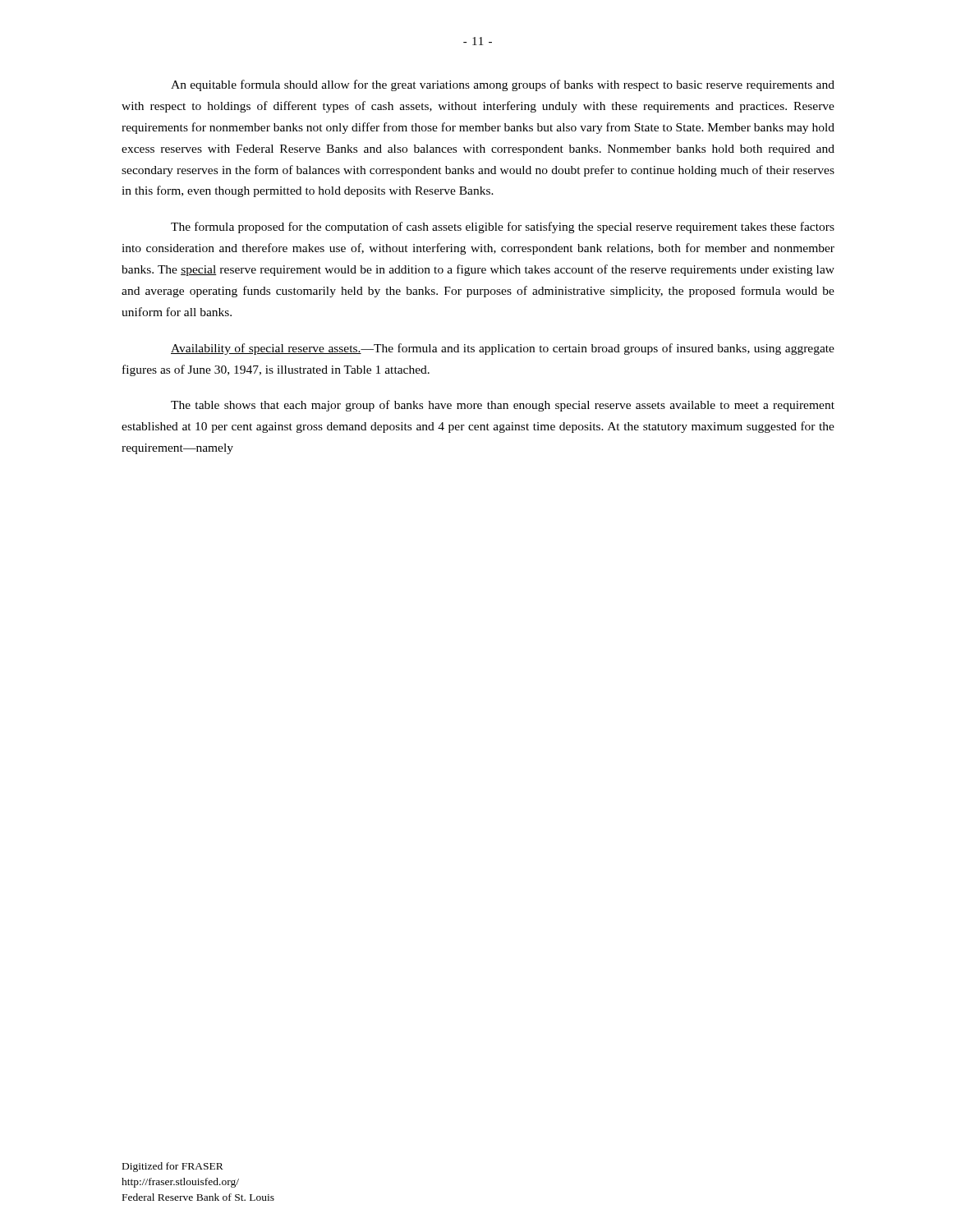Click the passage that begins "The formula proposed for the"
The width and height of the screenshot is (956, 1232).
(478, 269)
